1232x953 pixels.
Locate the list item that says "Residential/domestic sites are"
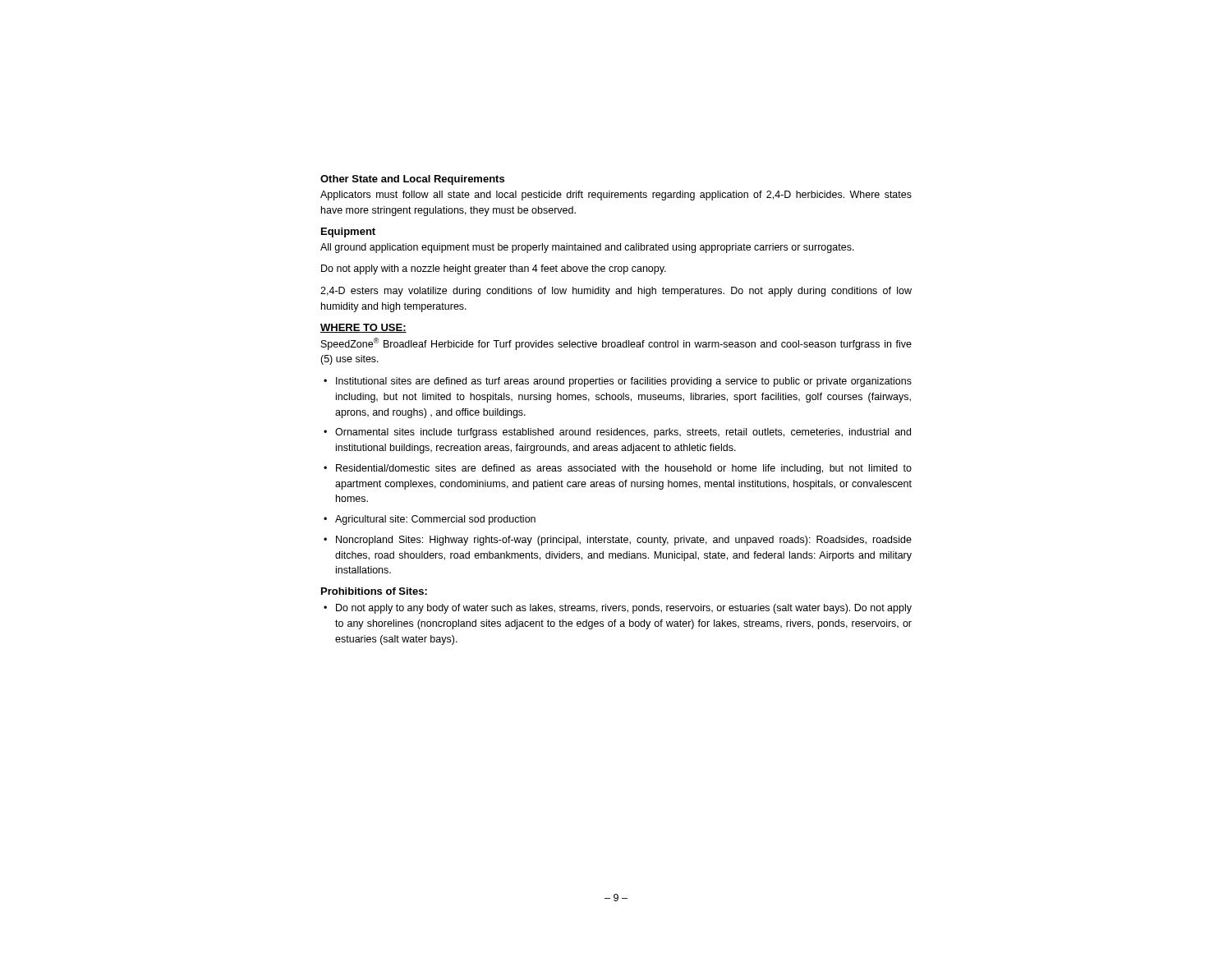coord(623,484)
